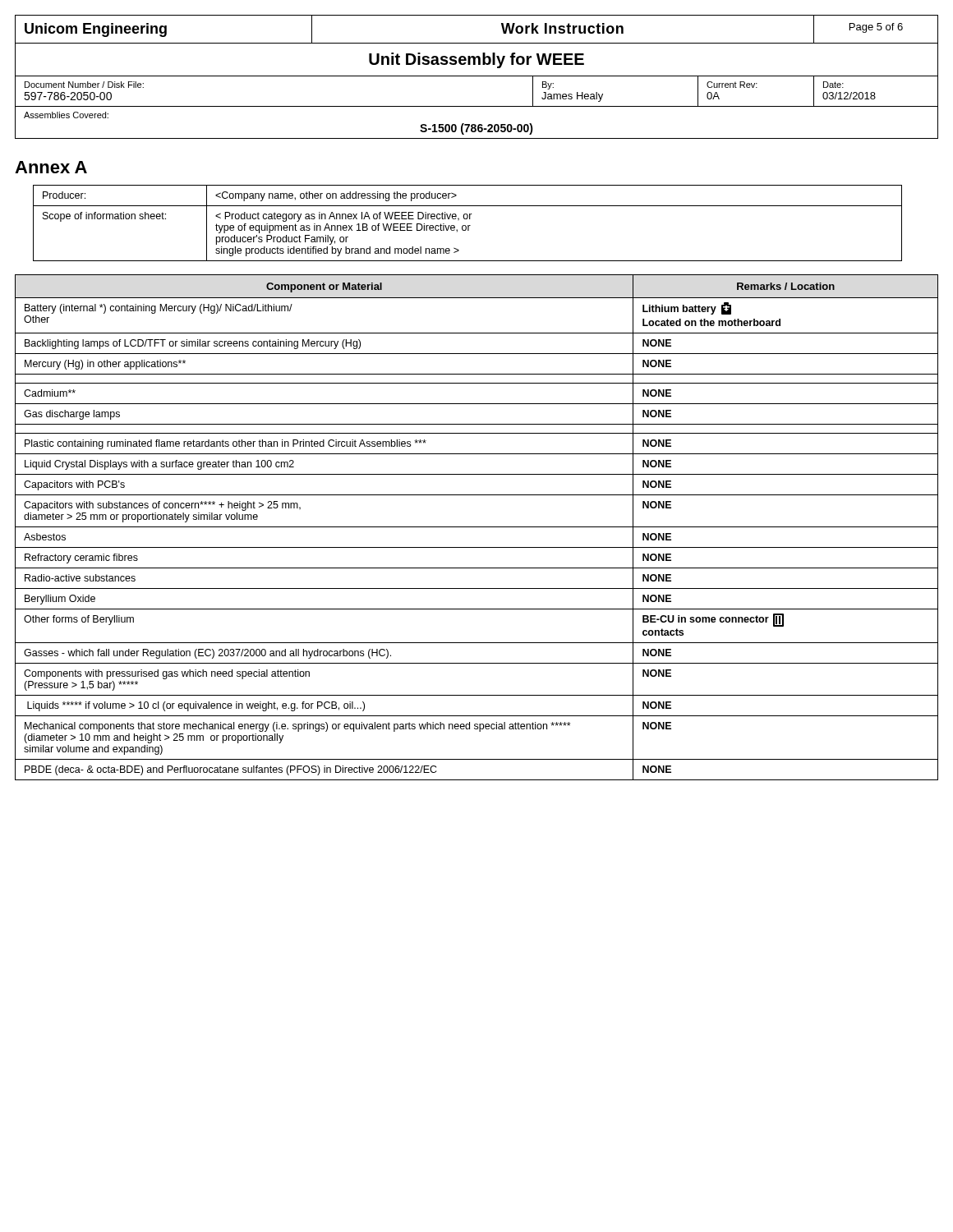Screen dimensions: 1232x953
Task: Find the section header
Action: [x=51, y=167]
